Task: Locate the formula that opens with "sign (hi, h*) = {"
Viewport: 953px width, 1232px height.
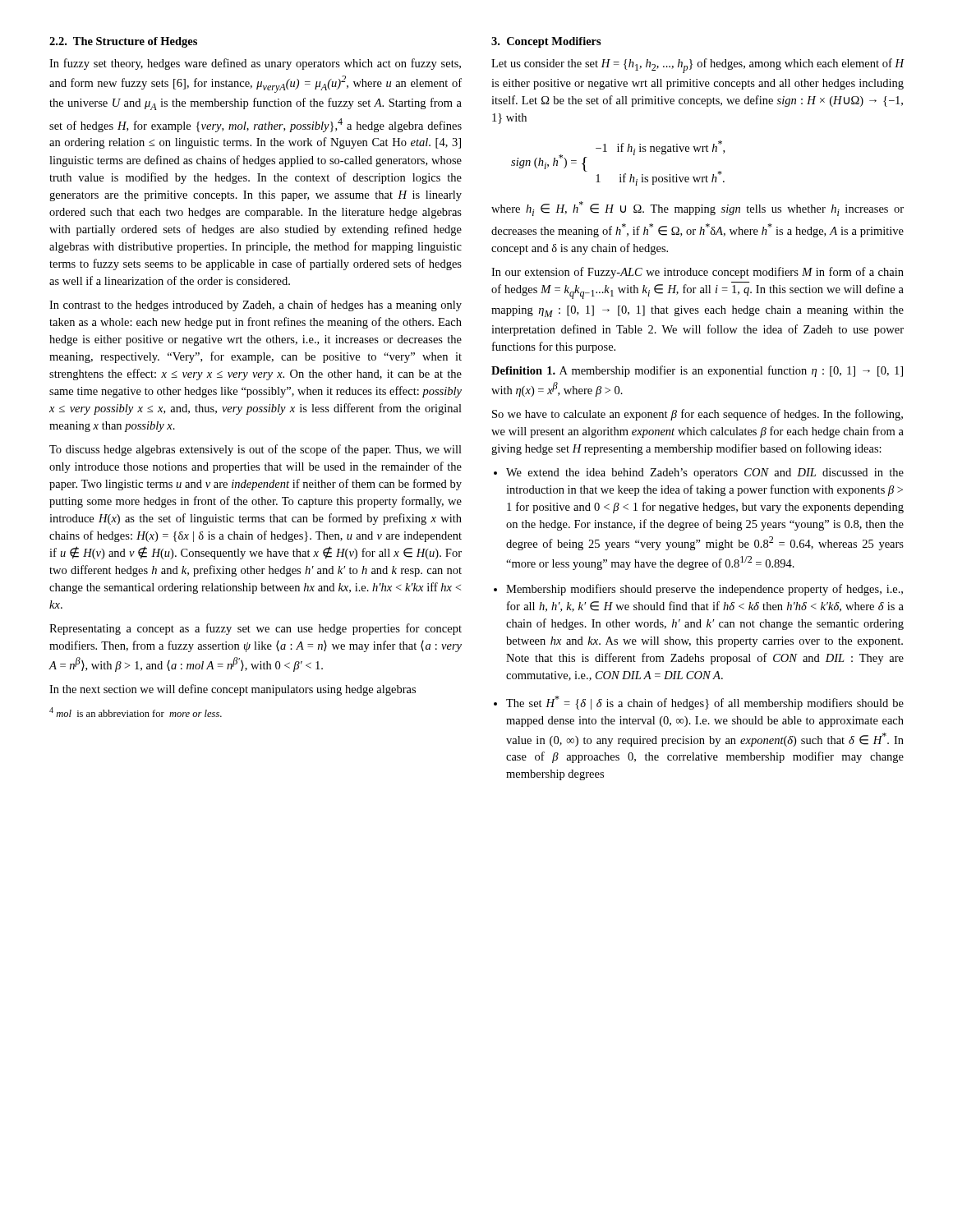Action: point(707,163)
